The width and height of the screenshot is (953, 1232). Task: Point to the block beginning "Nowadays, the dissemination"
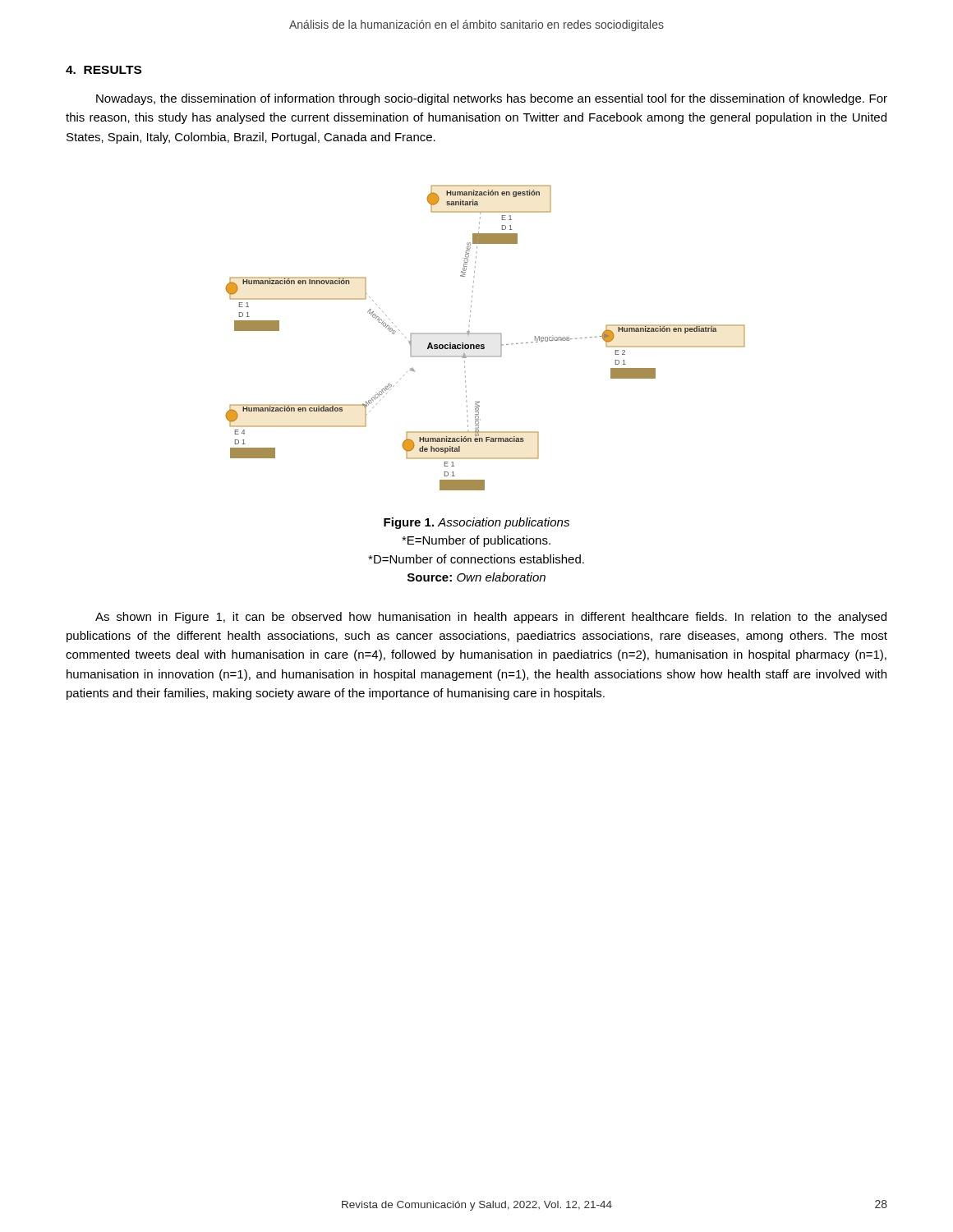[x=476, y=117]
